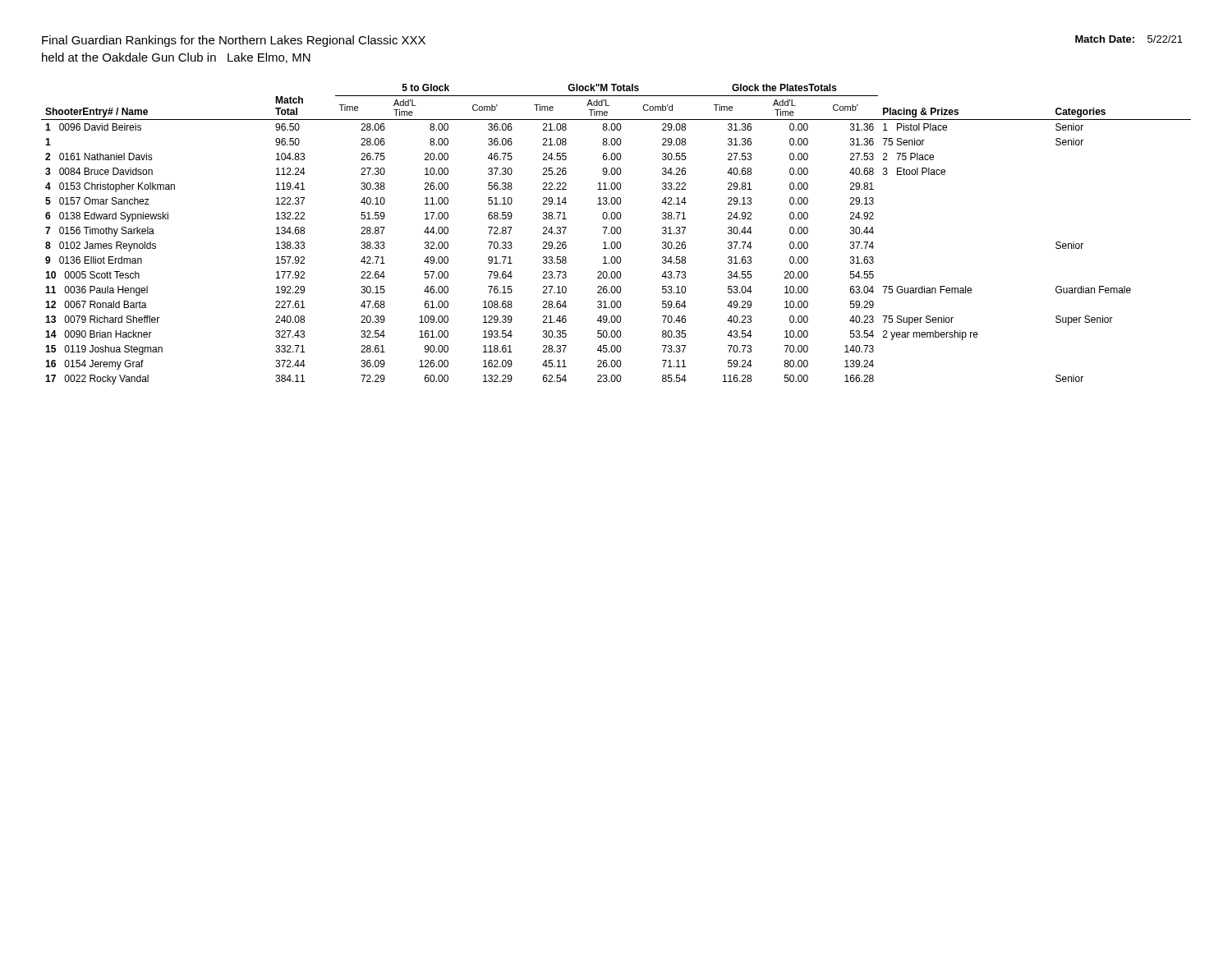
Task: Click the title that begins "Final Guardian Rankings for the"
Action: pos(233,40)
